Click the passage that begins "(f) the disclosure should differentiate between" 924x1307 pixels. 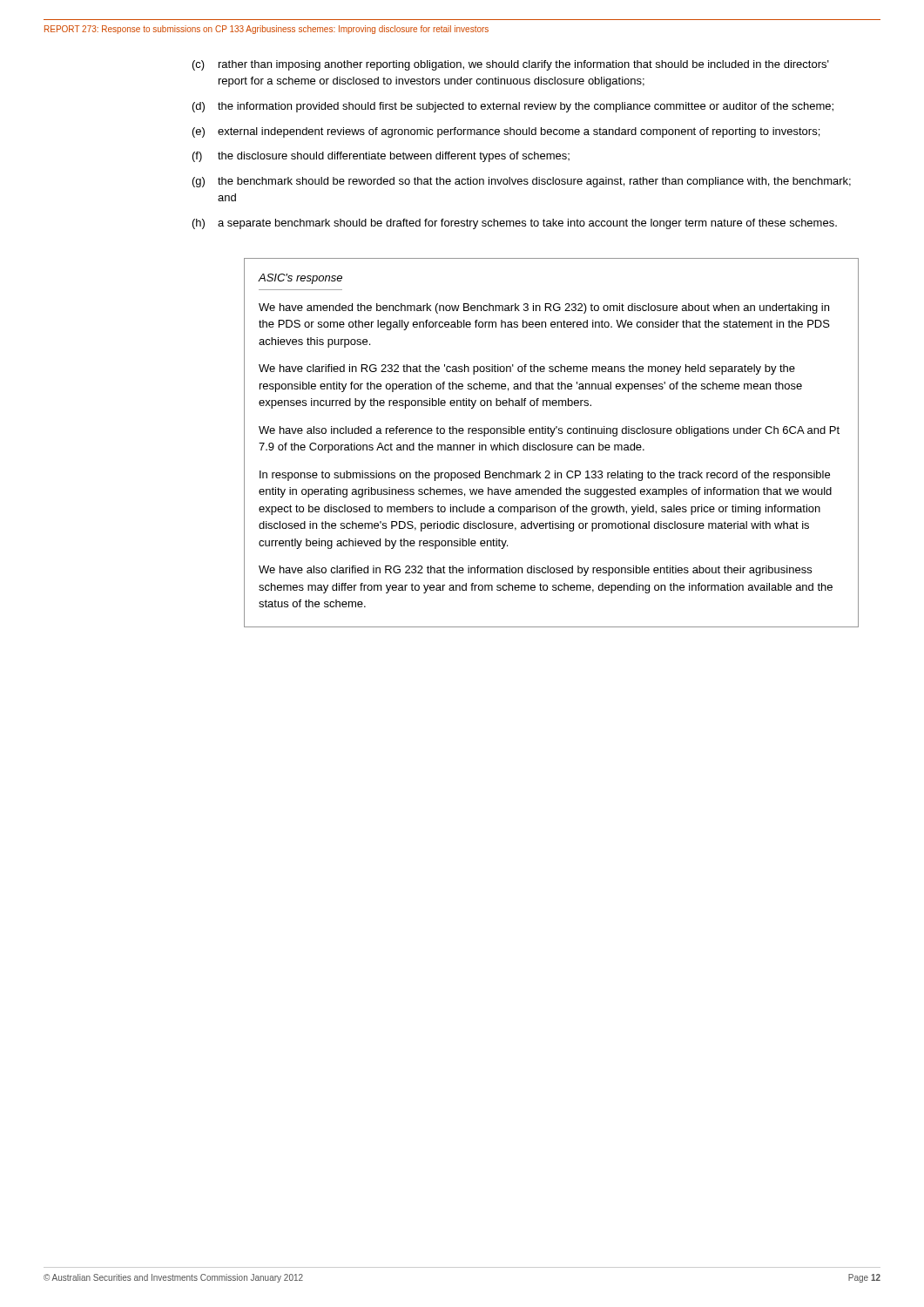click(x=525, y=157)
